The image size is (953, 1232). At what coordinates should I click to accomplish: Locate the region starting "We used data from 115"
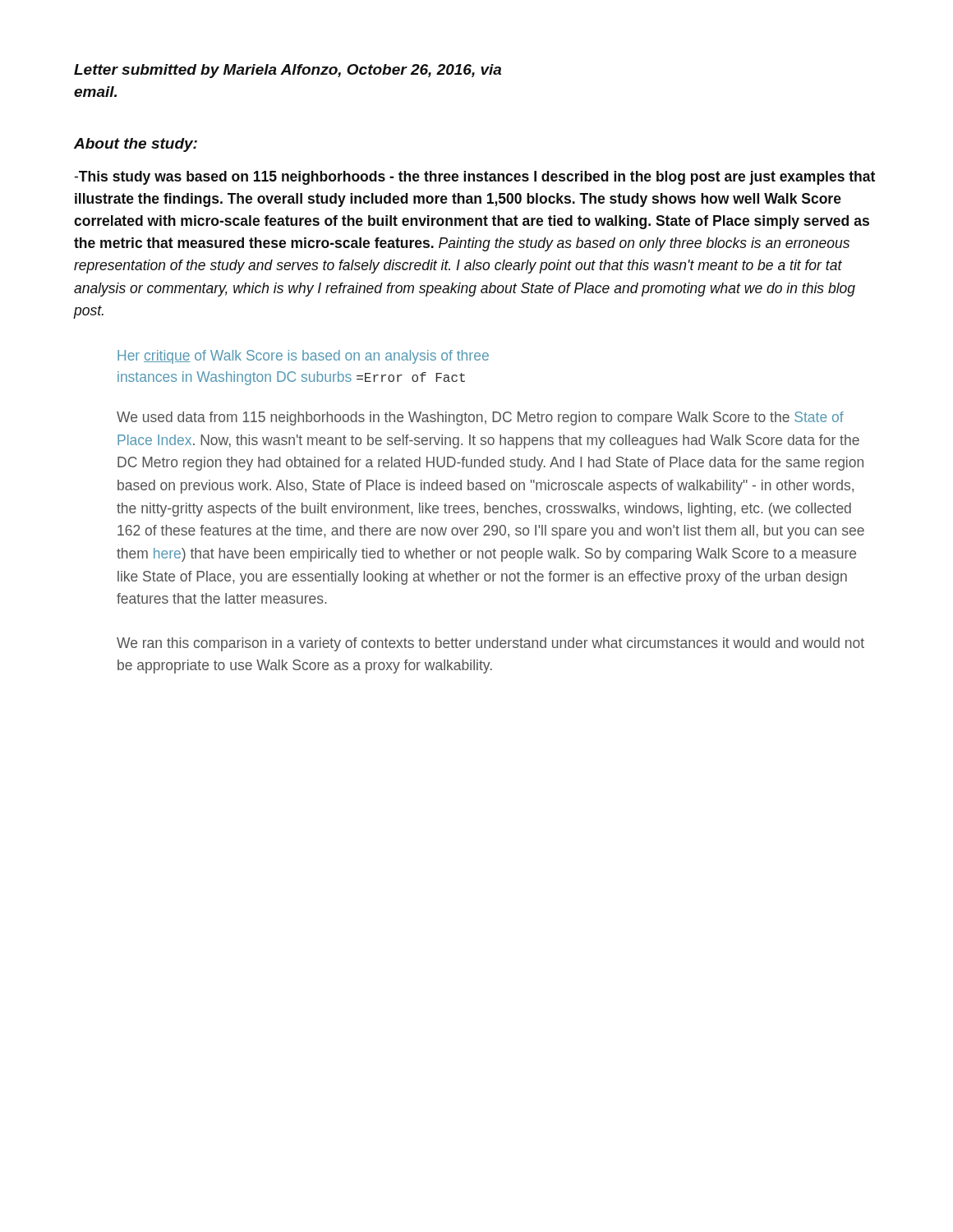[x=491, y=508]
